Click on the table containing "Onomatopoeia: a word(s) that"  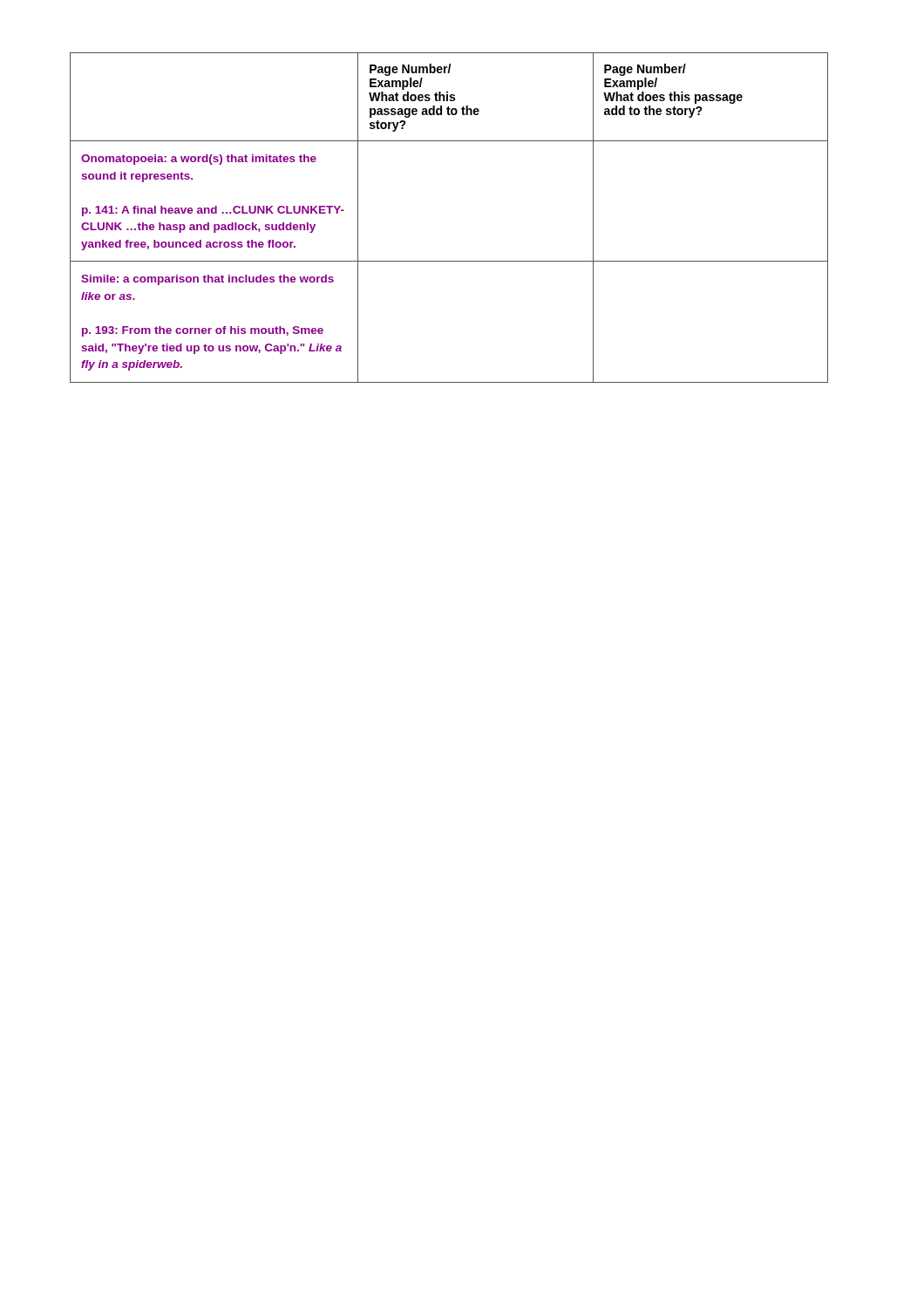[449, 217]
